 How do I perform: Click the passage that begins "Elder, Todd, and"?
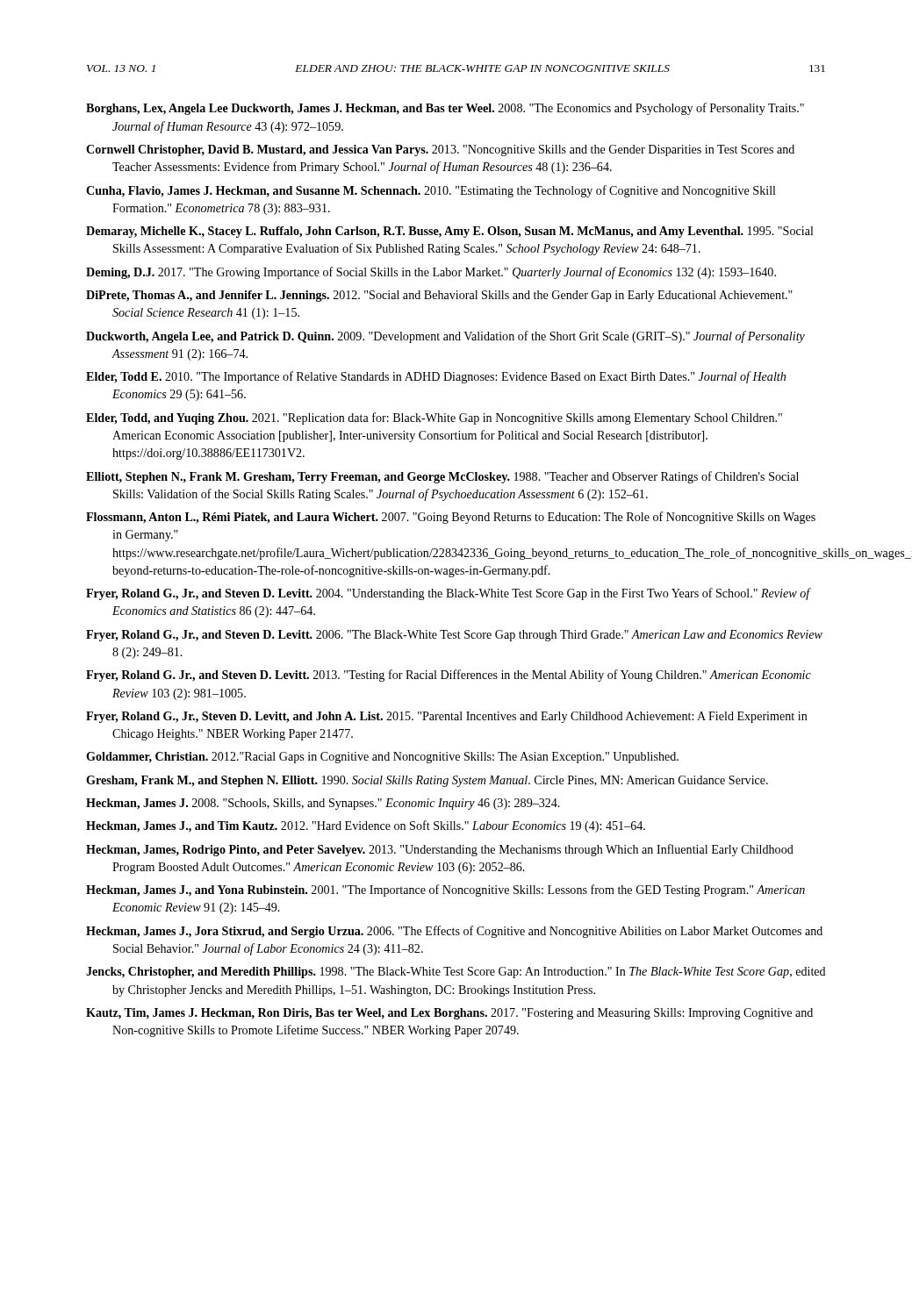(434, 435)
